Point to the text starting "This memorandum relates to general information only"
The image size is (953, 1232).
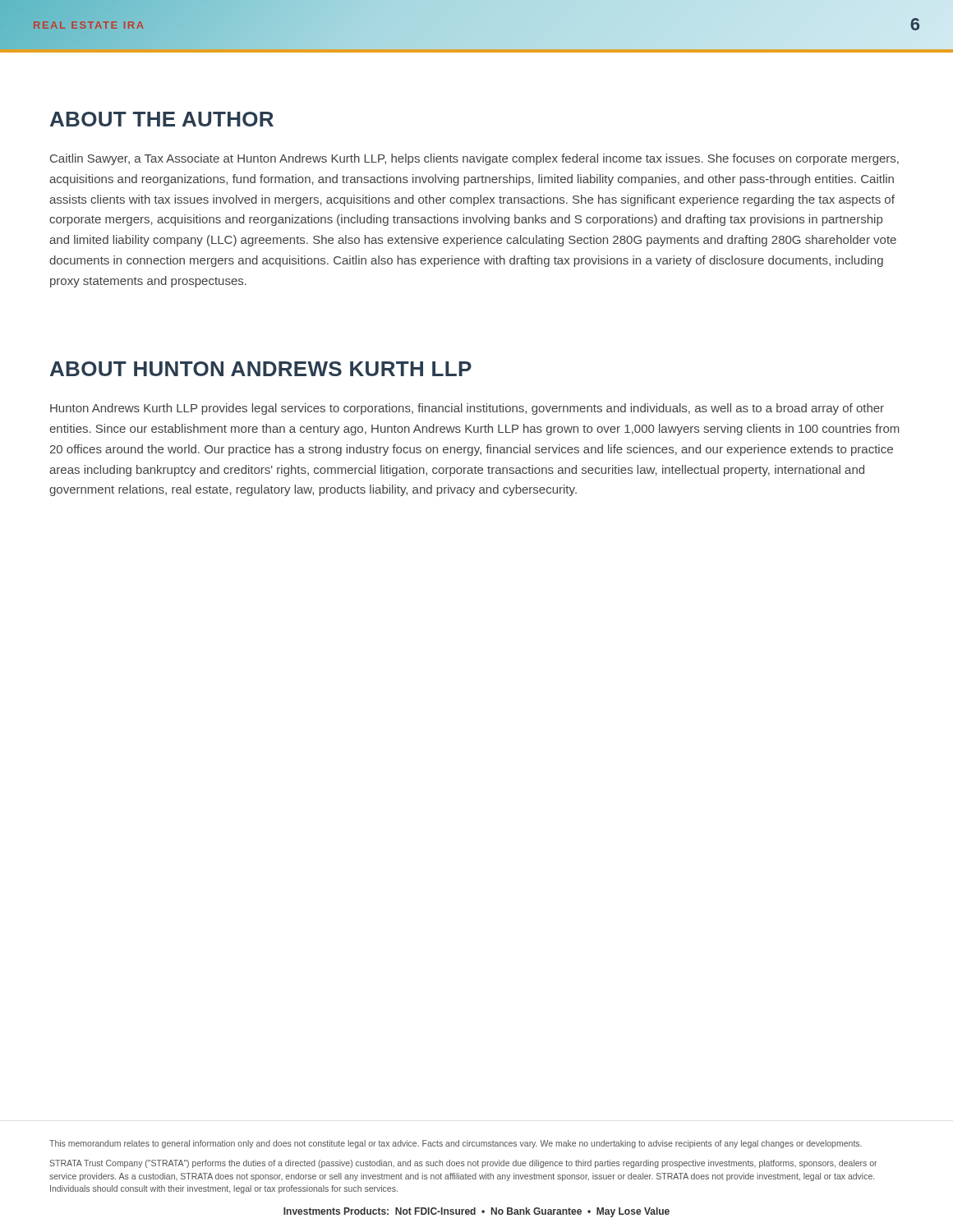[x=456, y=1143]
